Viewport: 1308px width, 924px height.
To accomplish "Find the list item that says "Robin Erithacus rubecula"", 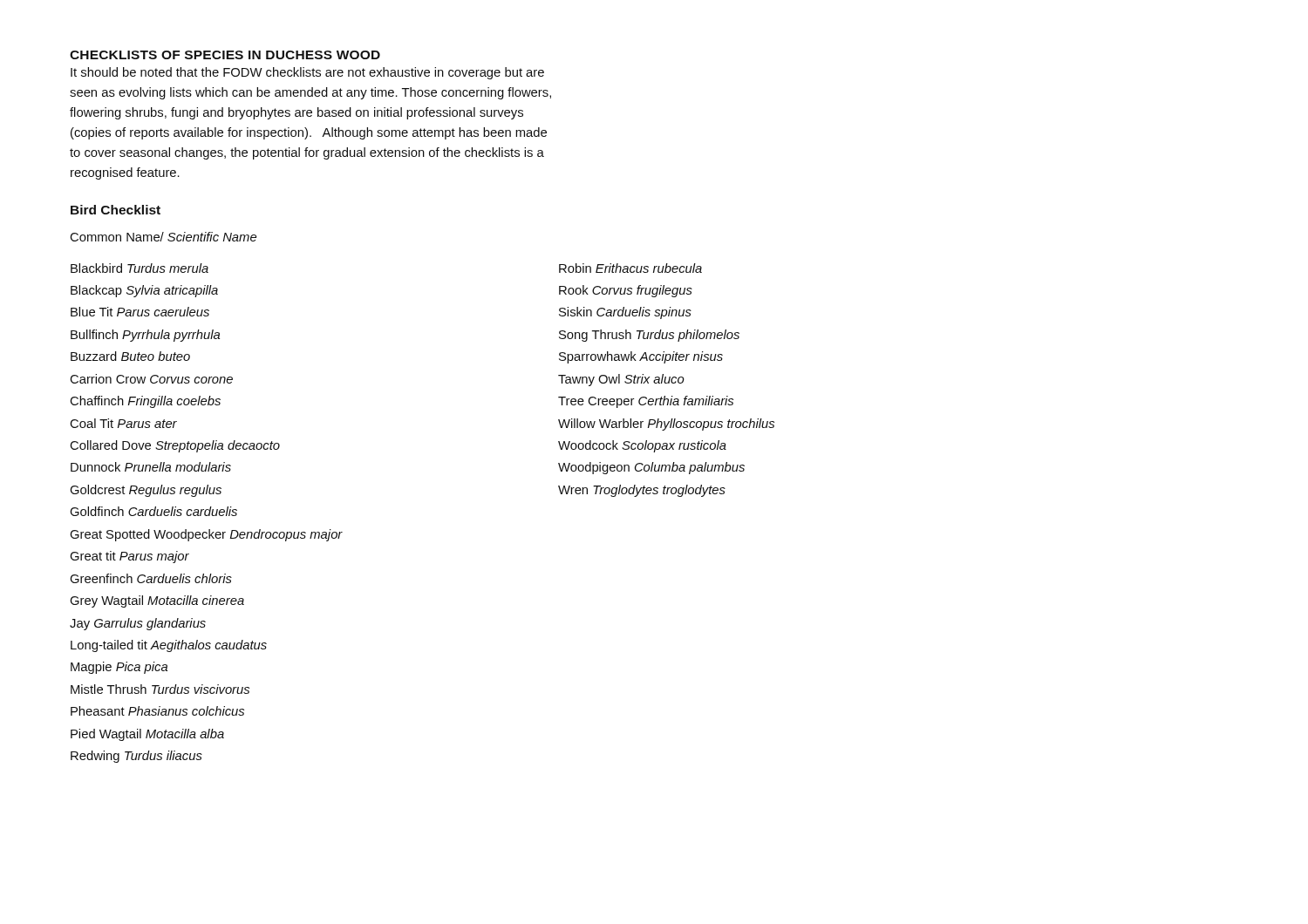I will pos(630,268).
